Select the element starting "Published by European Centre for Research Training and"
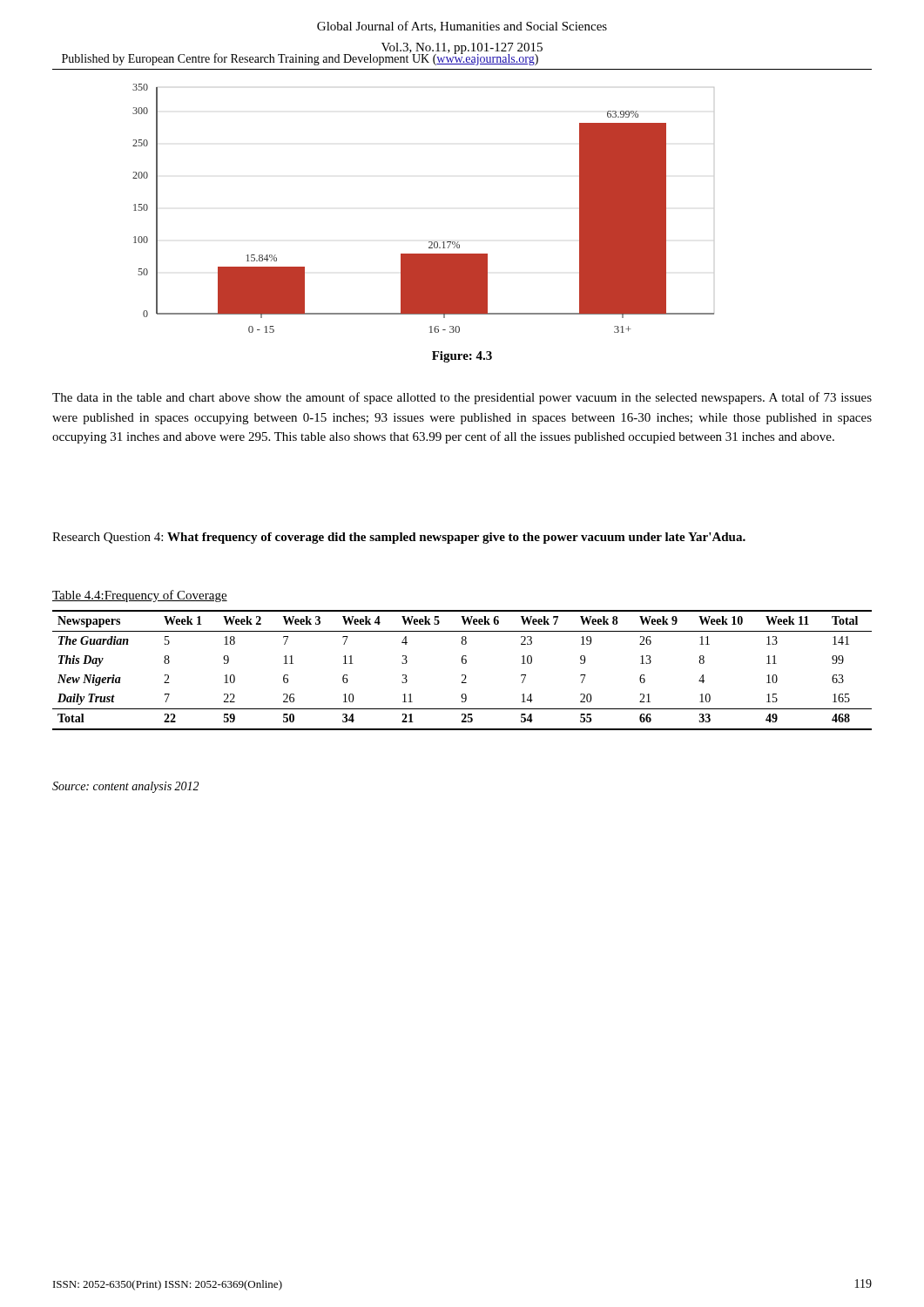Viewport: 924px width, 1307px height. (x=295, y=59)
